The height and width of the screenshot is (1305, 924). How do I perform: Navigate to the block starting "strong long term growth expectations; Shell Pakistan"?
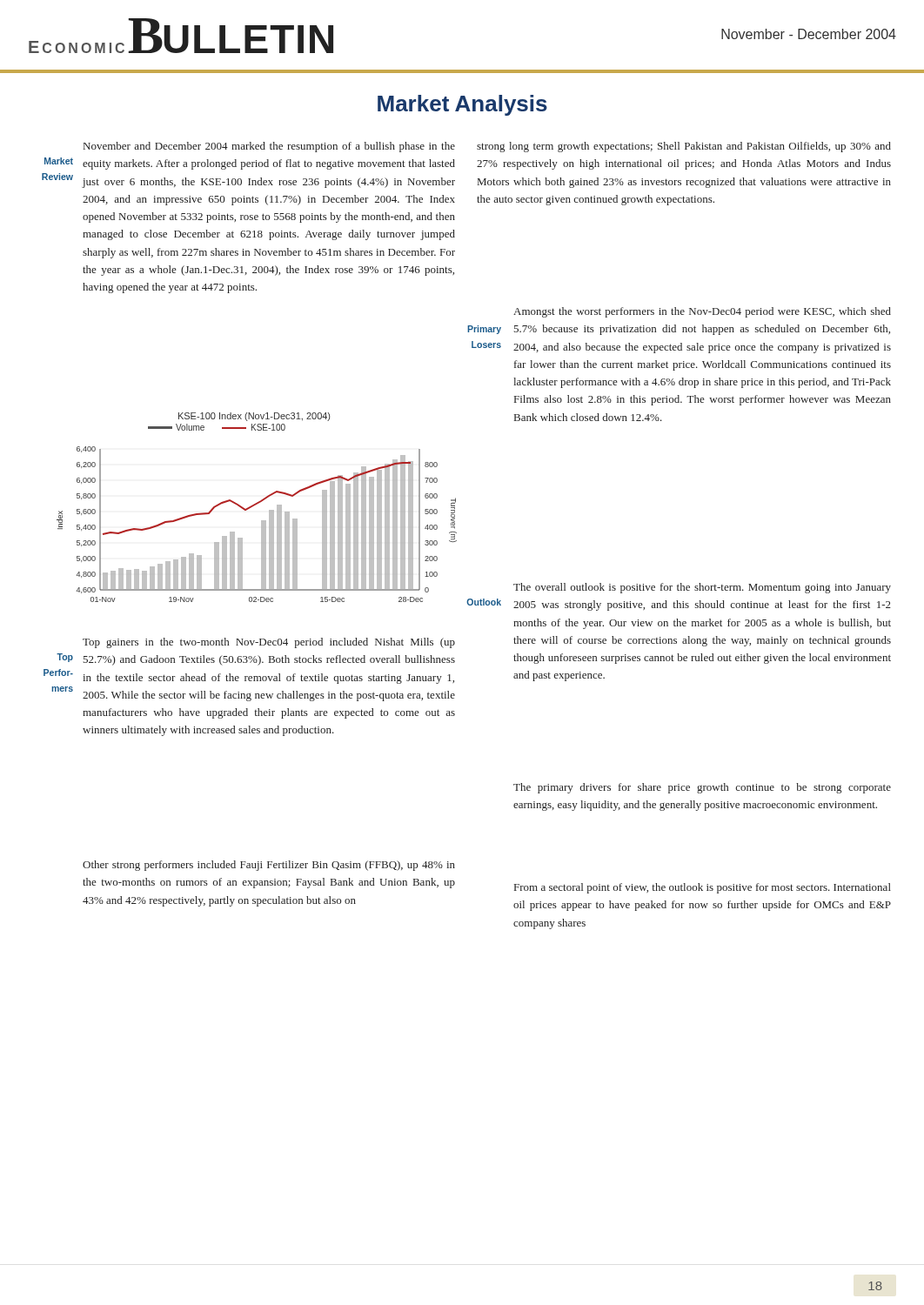click(684, 172)
